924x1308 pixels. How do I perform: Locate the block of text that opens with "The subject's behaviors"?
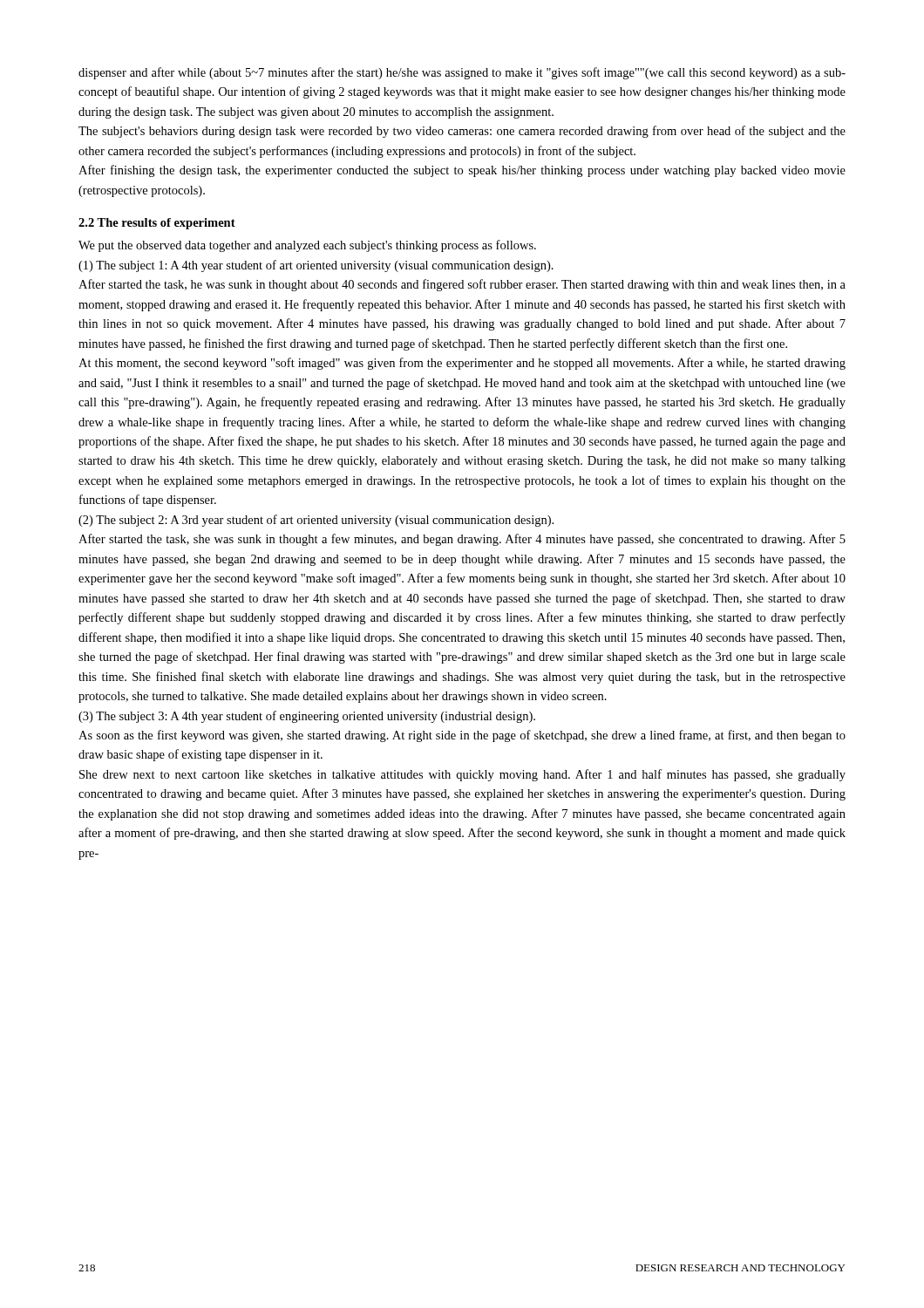pos(462,141)
